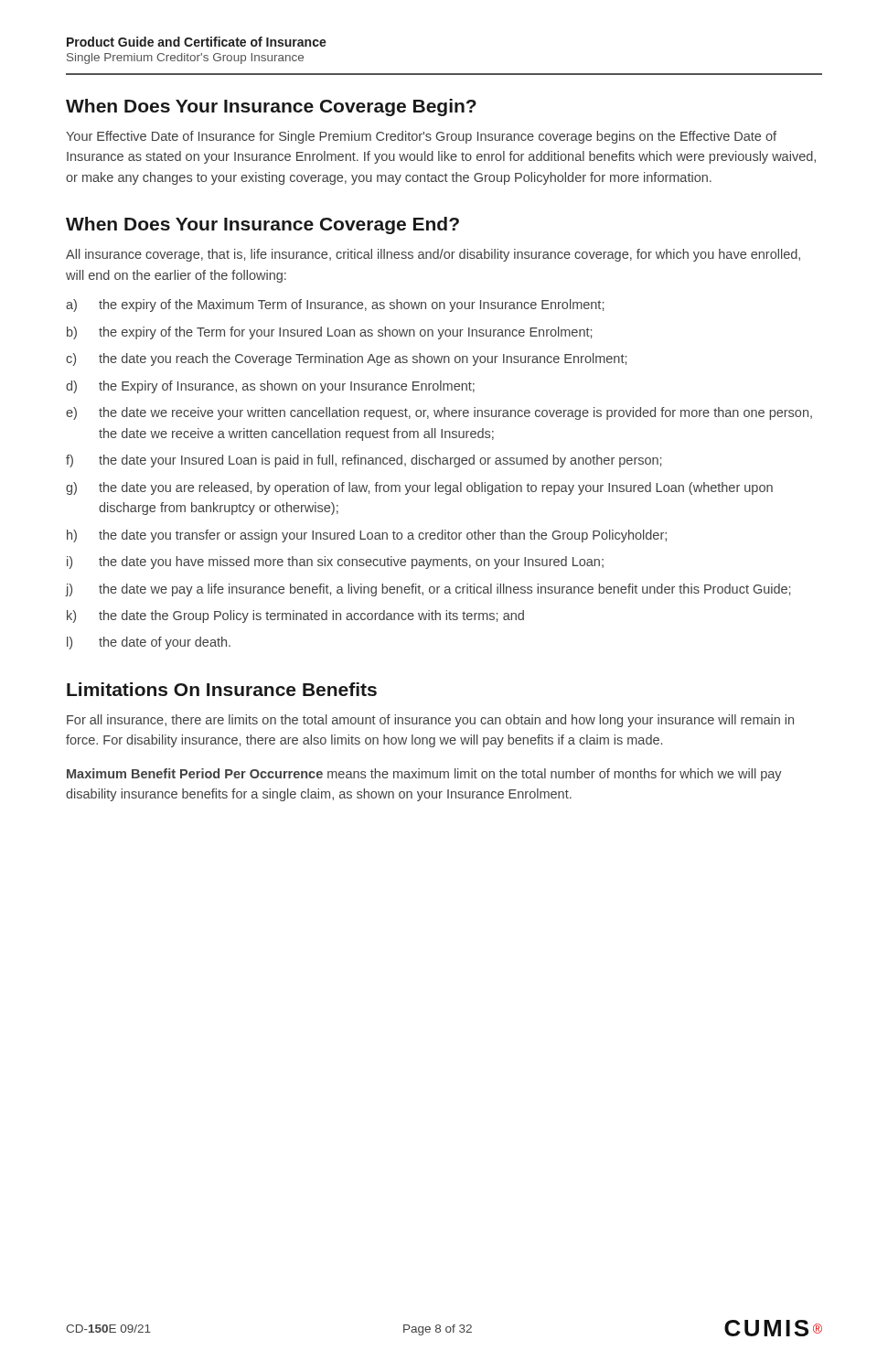Click on the text block starting "Your Effective Date of Insurance for Single"
The image size is (888, 1372).
441,157
